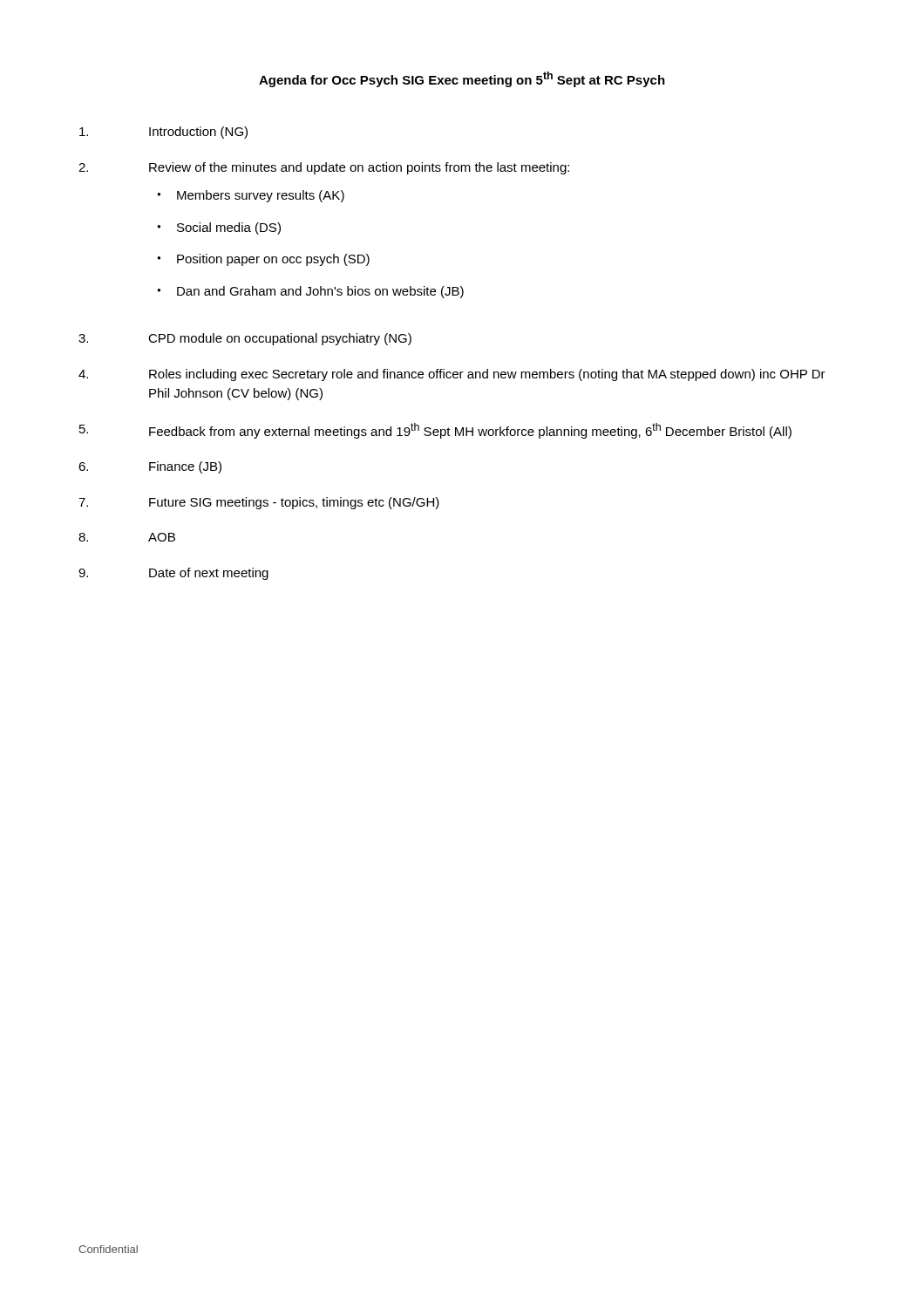Find "Introduction (NG)" on this page
The image size is (924, 1308).
tap(163, 133)
